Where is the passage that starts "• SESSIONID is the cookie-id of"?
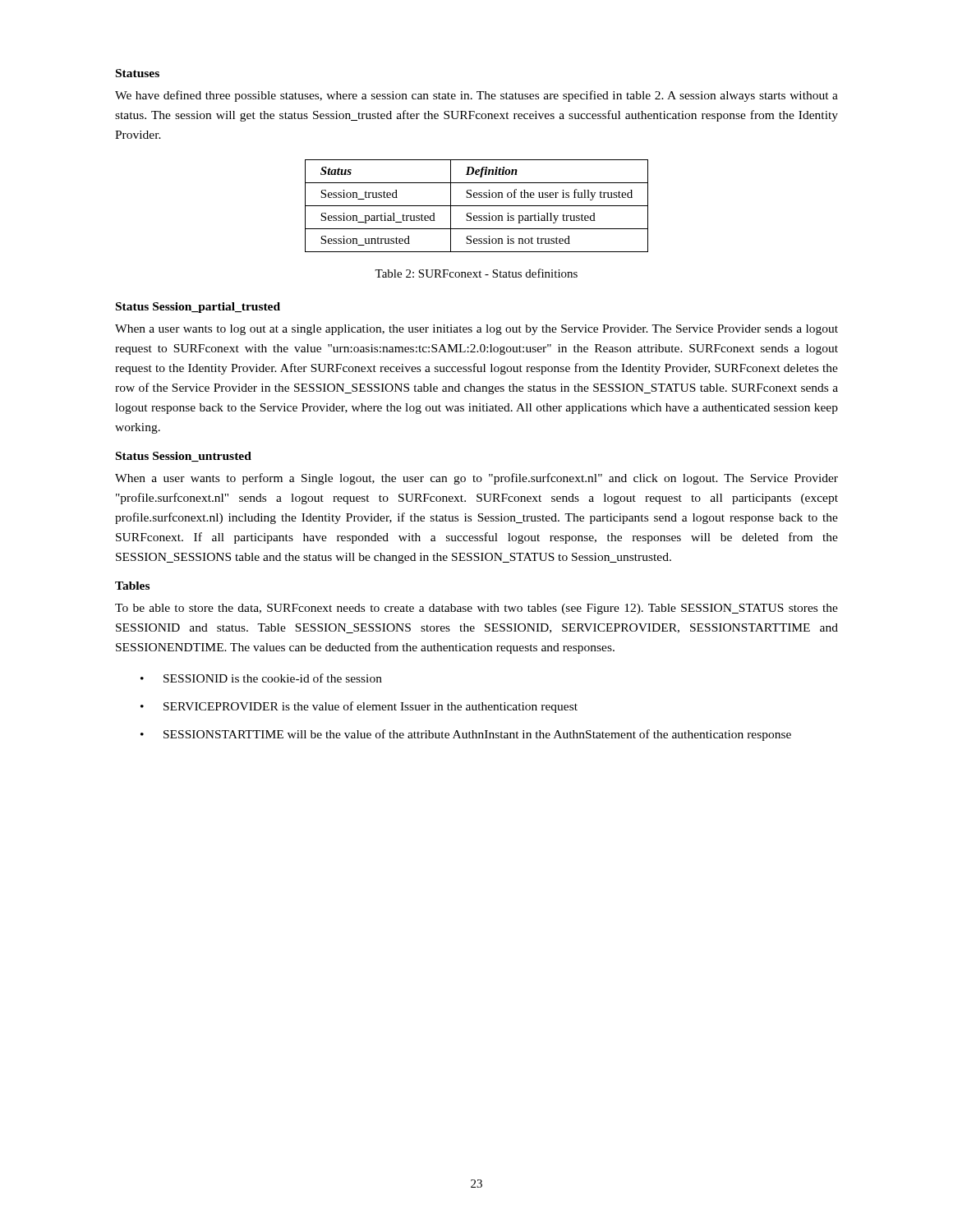Image resolution: width=953 pixels, height=1232 pixels. [x=261, y=679]
